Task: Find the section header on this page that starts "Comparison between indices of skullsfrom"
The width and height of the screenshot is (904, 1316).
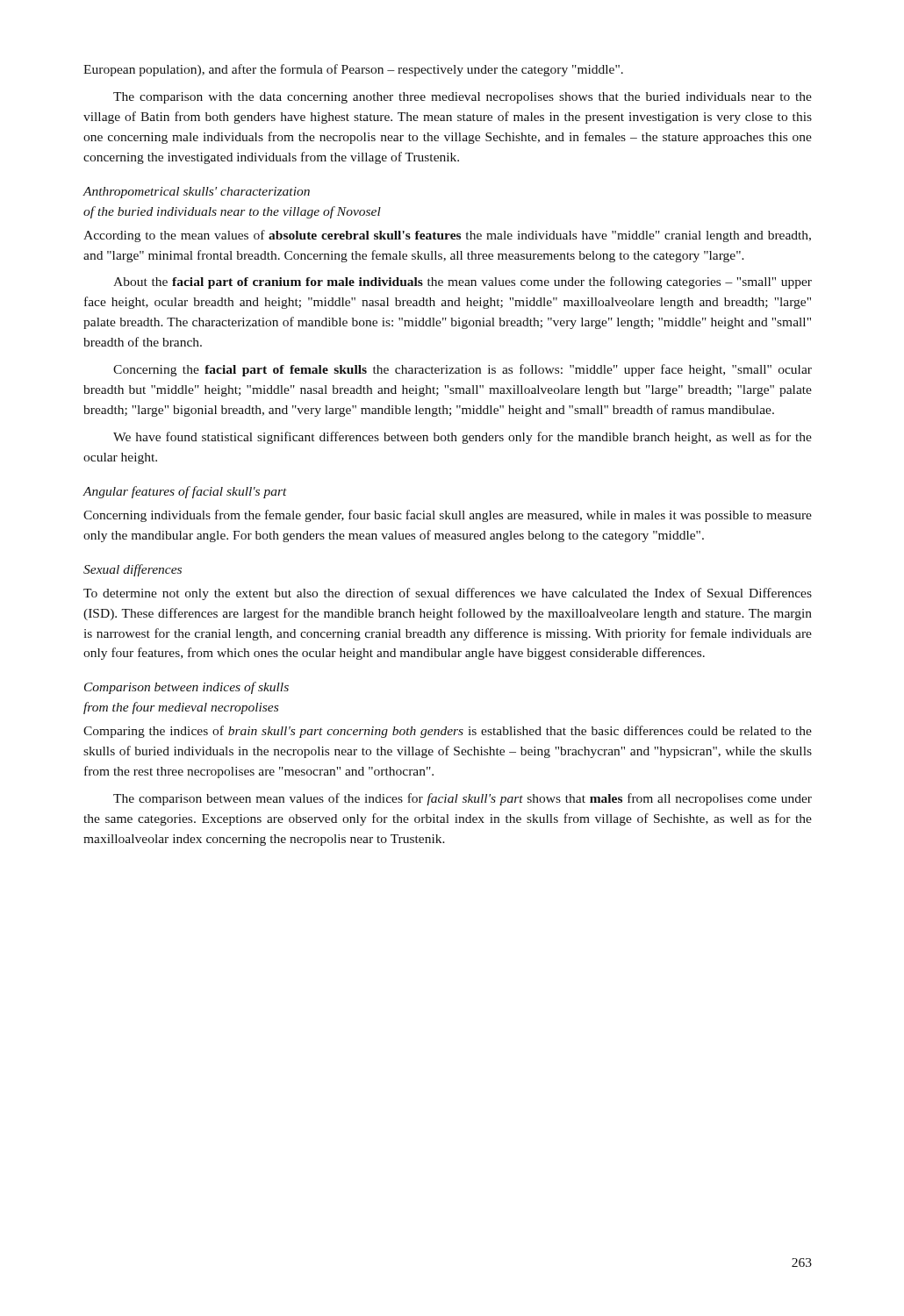Action: [x=187, y=688]
